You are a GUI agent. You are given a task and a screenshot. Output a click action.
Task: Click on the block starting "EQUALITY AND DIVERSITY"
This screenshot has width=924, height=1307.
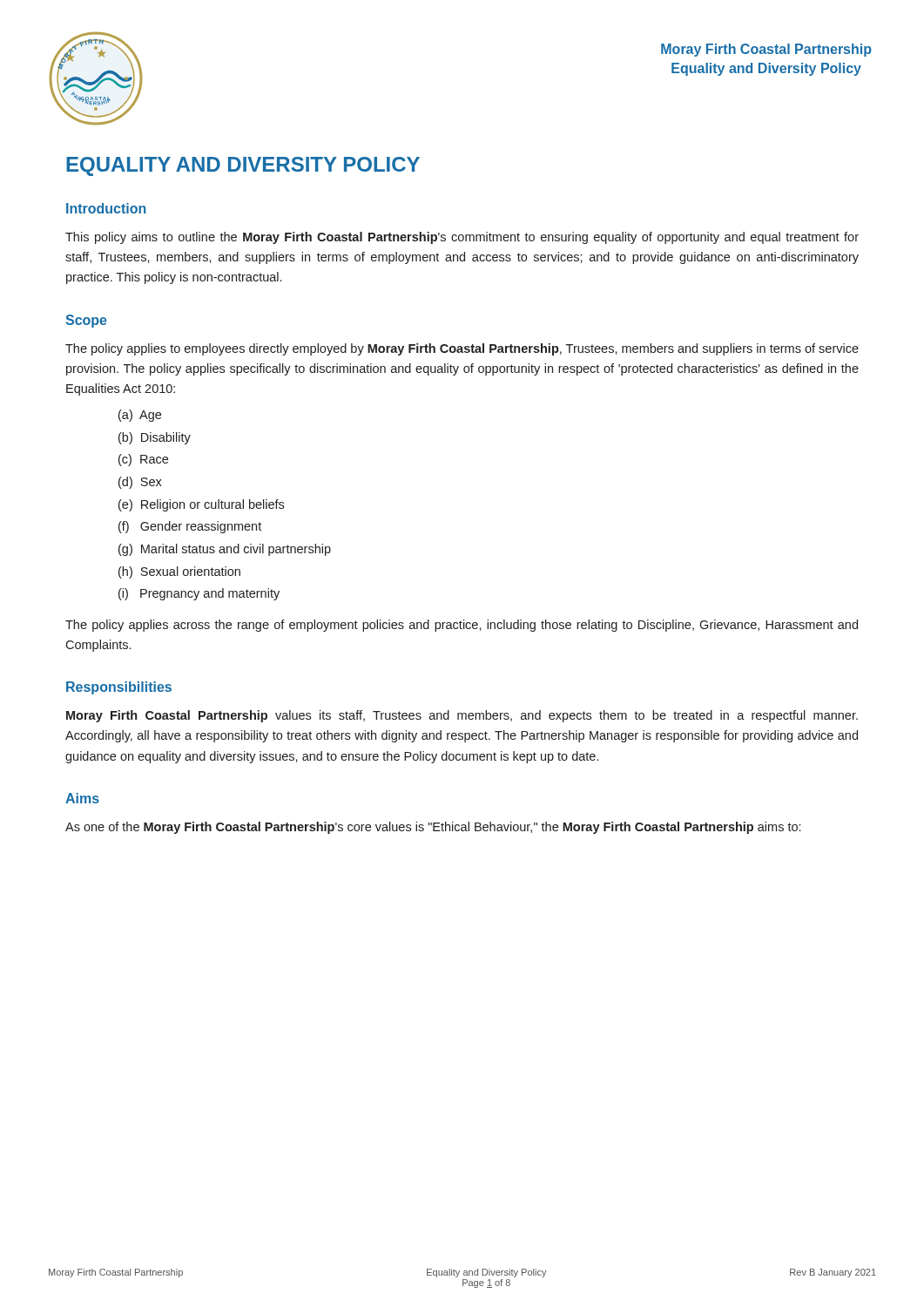[x=243, y=164]
